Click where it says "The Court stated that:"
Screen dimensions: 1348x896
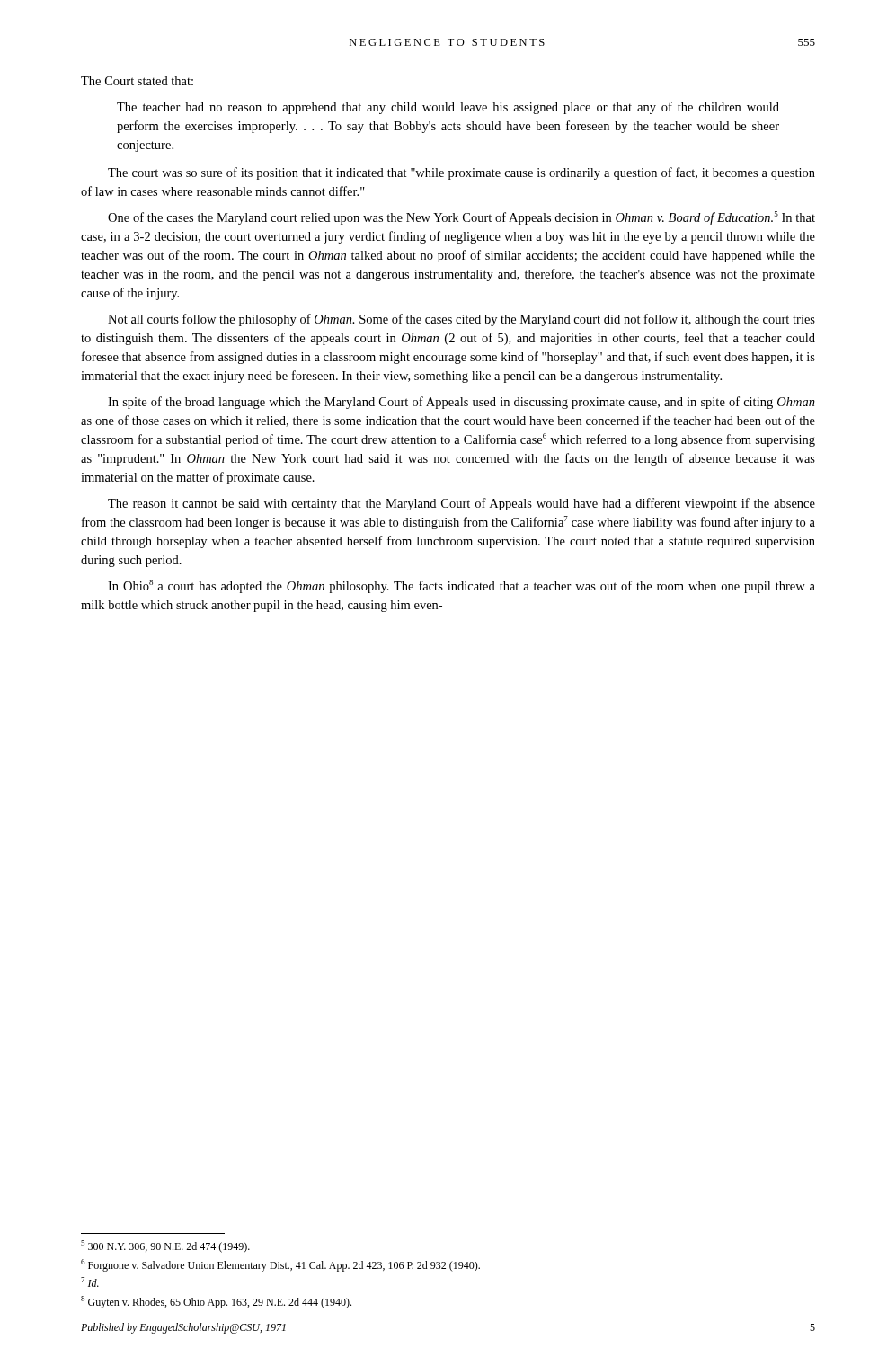tap(137, 81)
